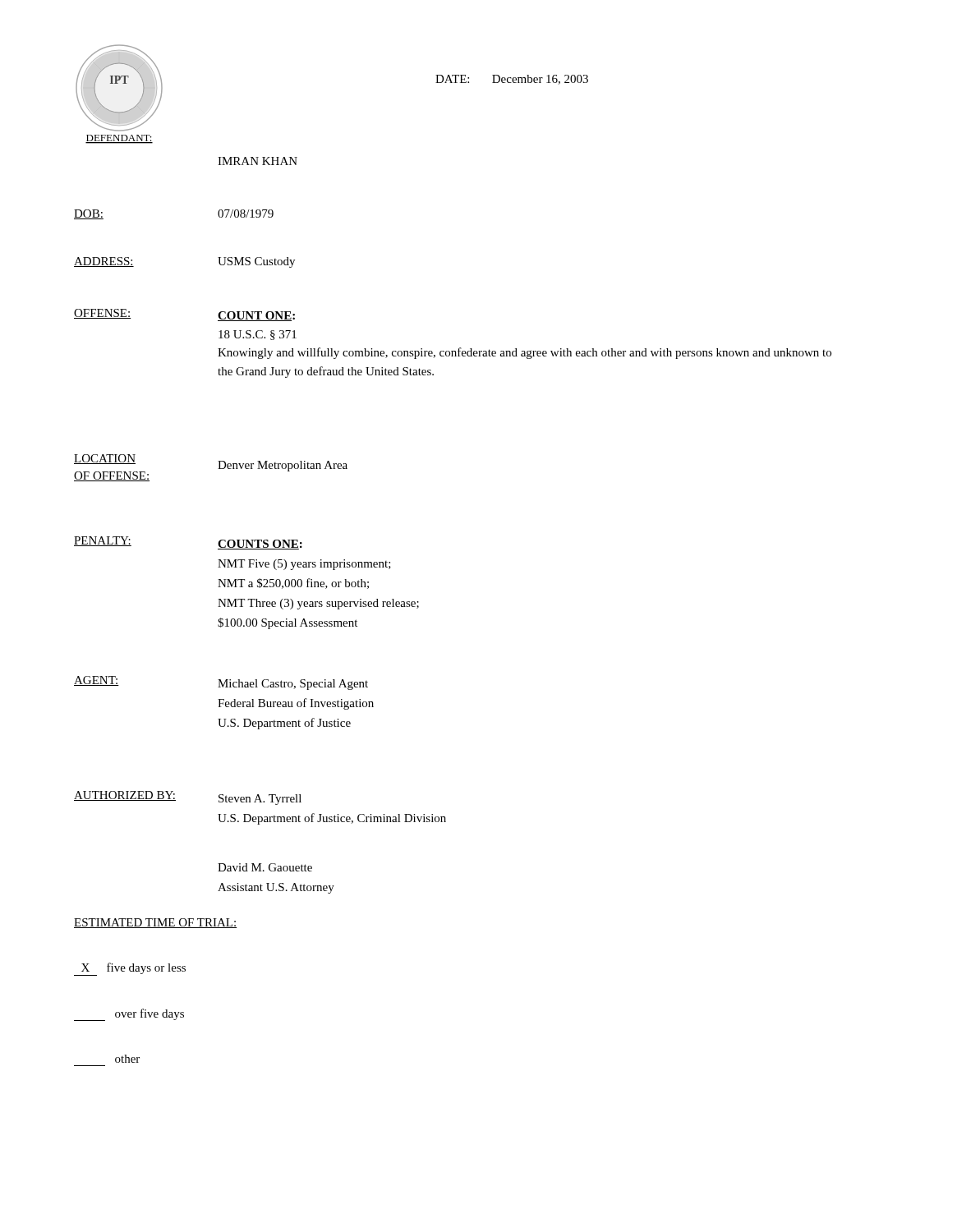Find the element starting "ESTIMATED TIME OF TRIAL:"
The height and width of the screenshot is (1232, 957).
tap(155, 922)
